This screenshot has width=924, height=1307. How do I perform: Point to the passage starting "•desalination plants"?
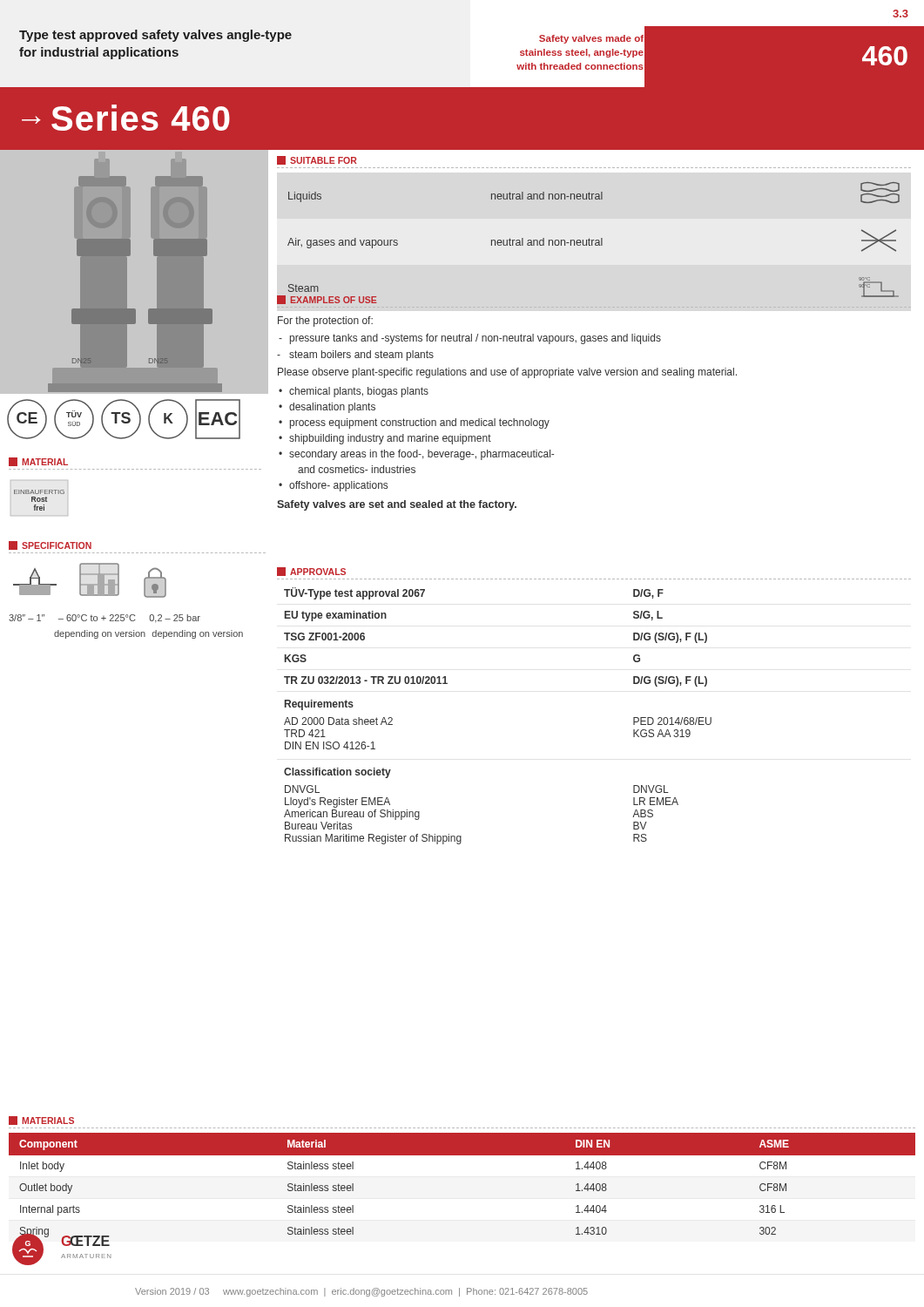point(327,407)
